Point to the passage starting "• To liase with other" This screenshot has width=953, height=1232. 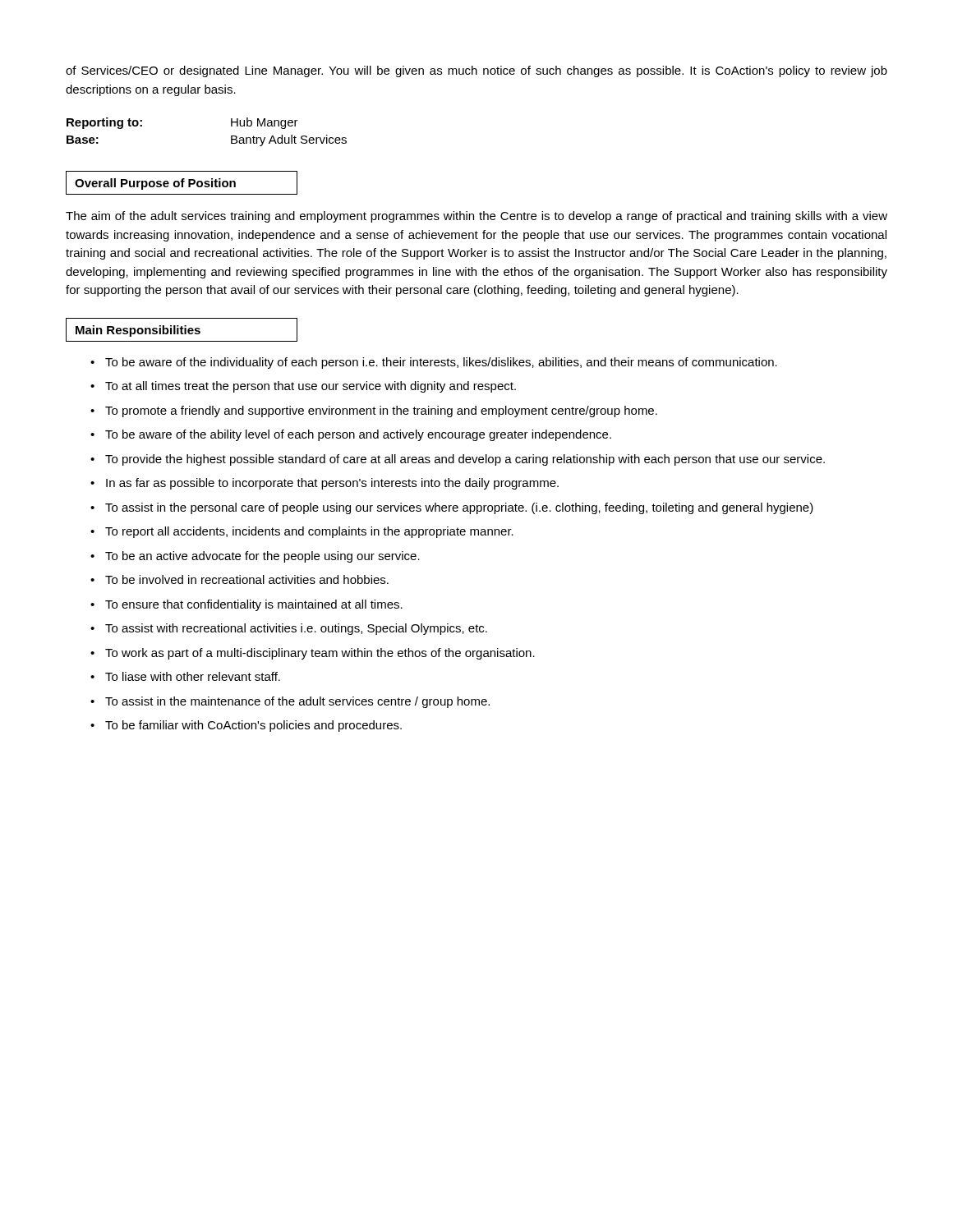point(185,676)
